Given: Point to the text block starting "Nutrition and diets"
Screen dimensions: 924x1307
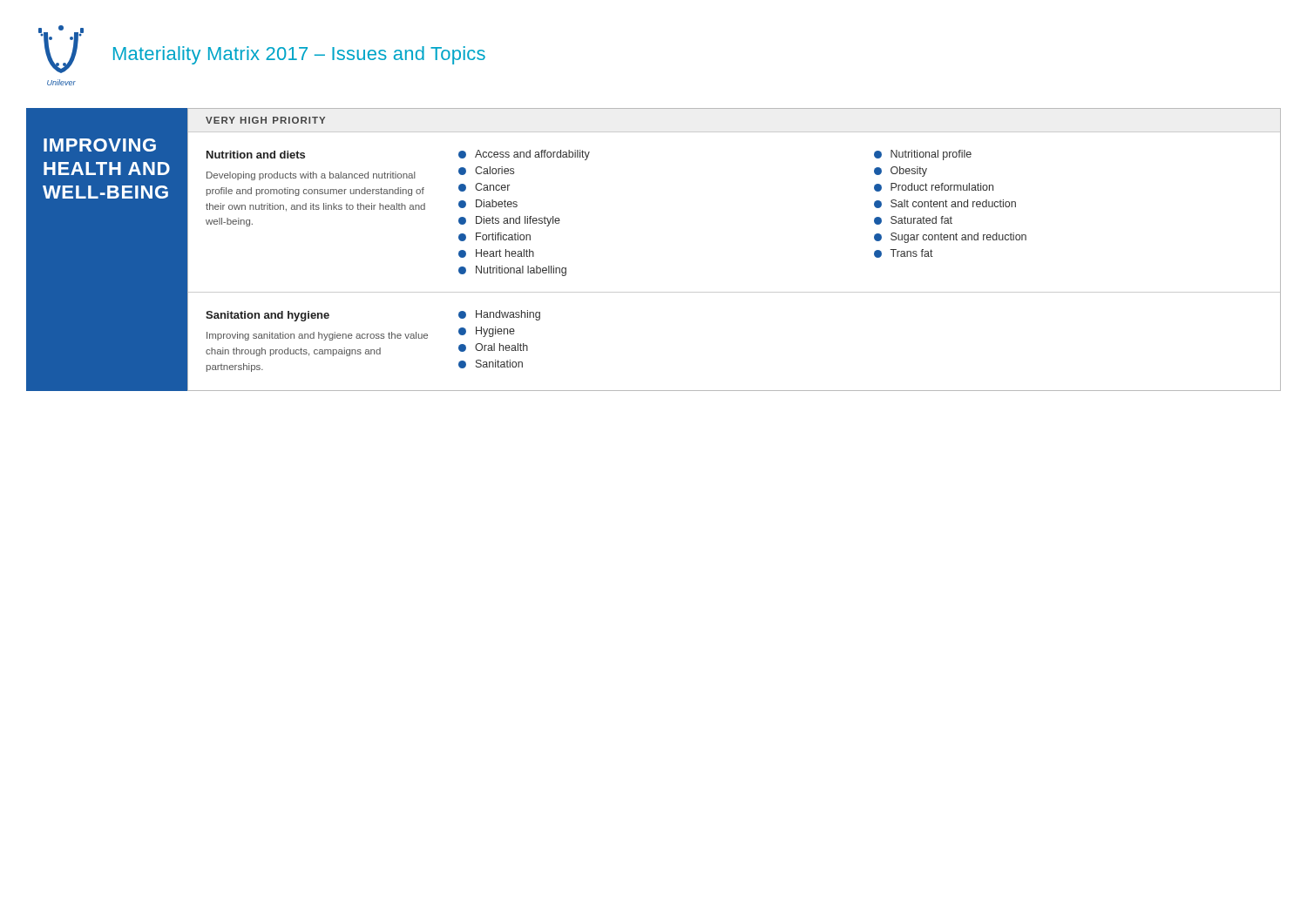Looking at the screenshot, I should (256, 155).
